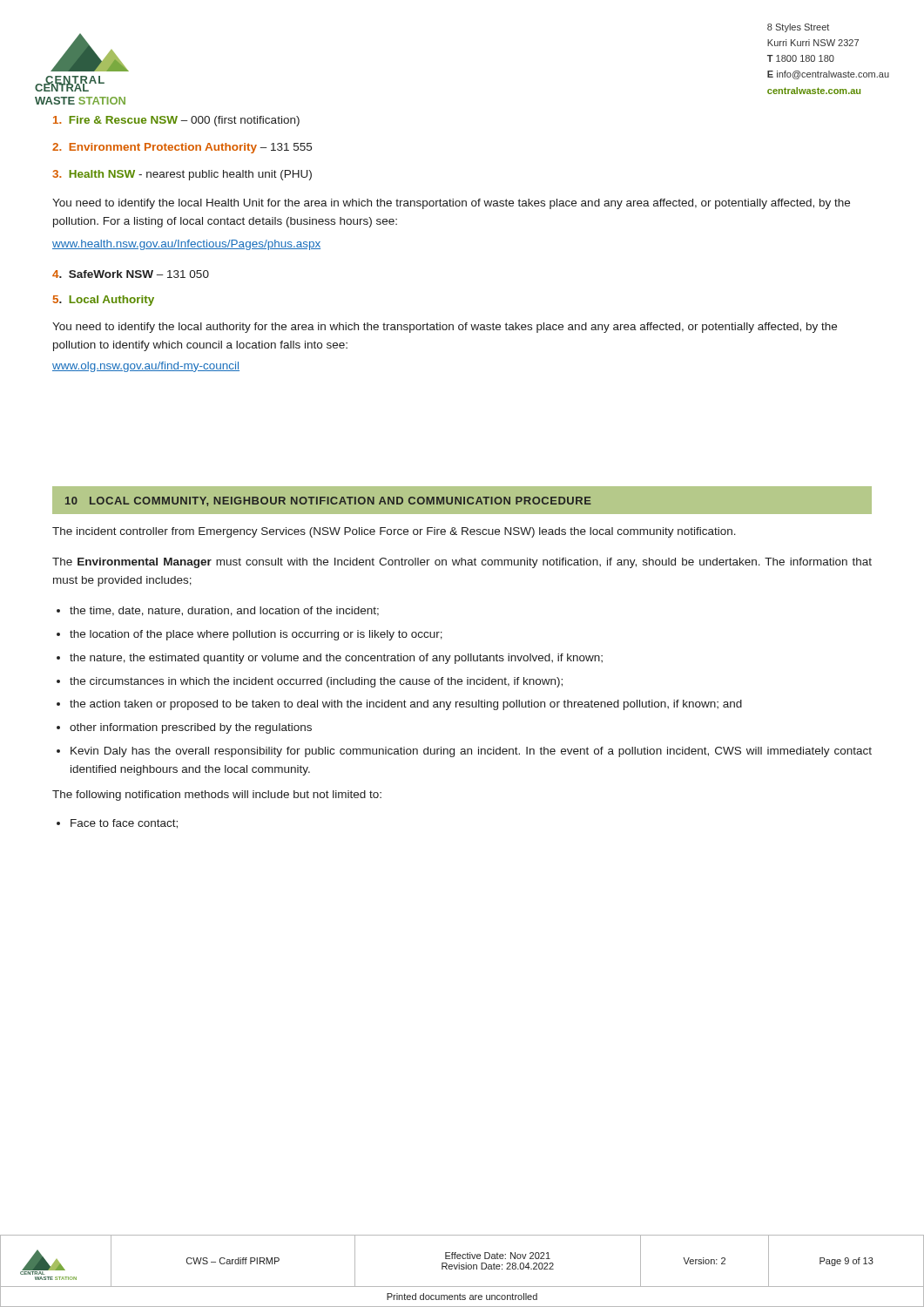Viewport: 924px width, 1307px height.
Task: Select the list item that says "the time, date, nature,"
Action: click(225, 610)
